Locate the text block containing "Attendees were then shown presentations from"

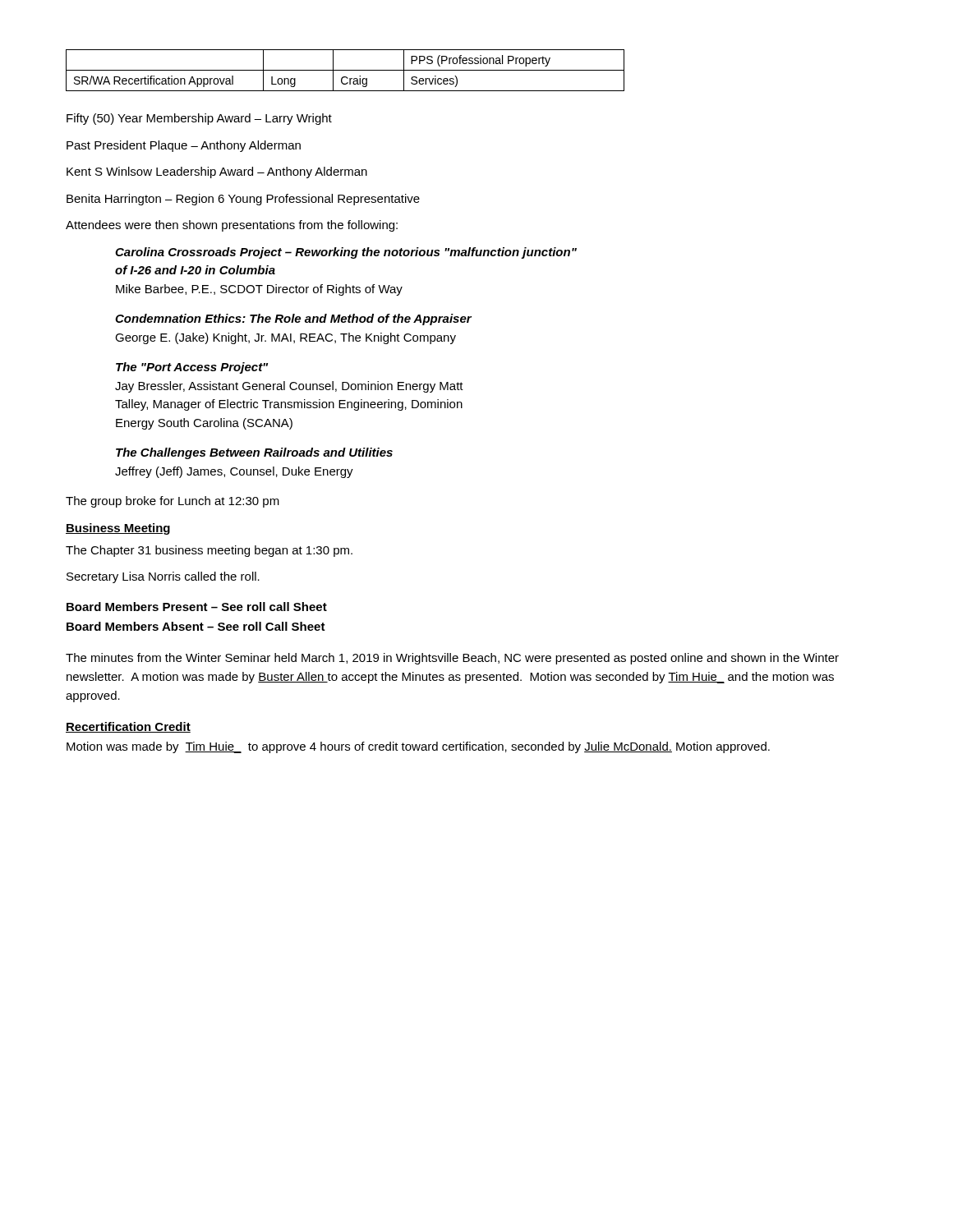[232, 225]
